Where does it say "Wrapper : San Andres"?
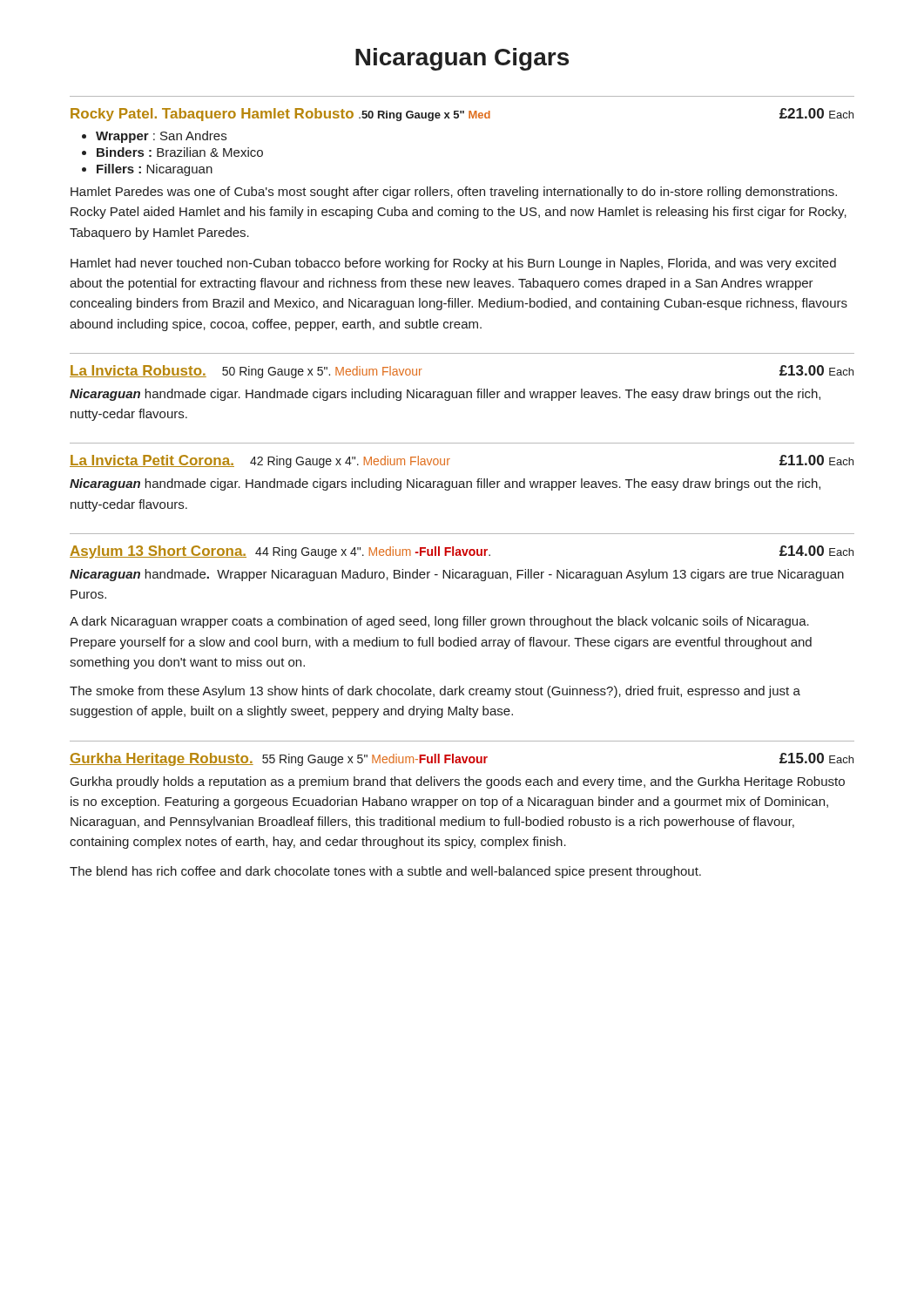924x1307 pixels. click(x=161, y=137)
